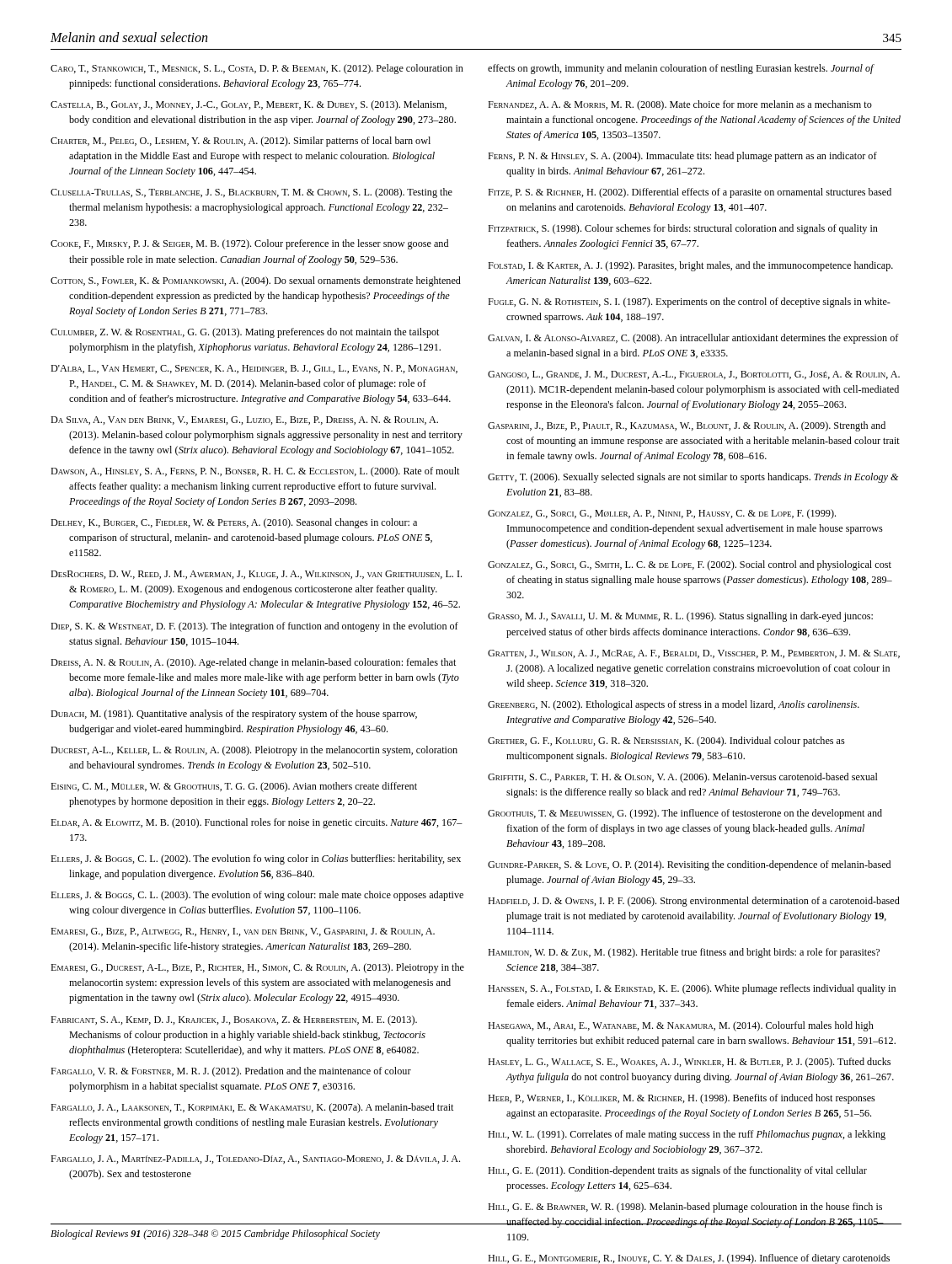Viewport: 952px width, 1264px height.
Task: Find the list item that says "D'Alba, L., Van Hemert,"
Action: pos(254,383)
